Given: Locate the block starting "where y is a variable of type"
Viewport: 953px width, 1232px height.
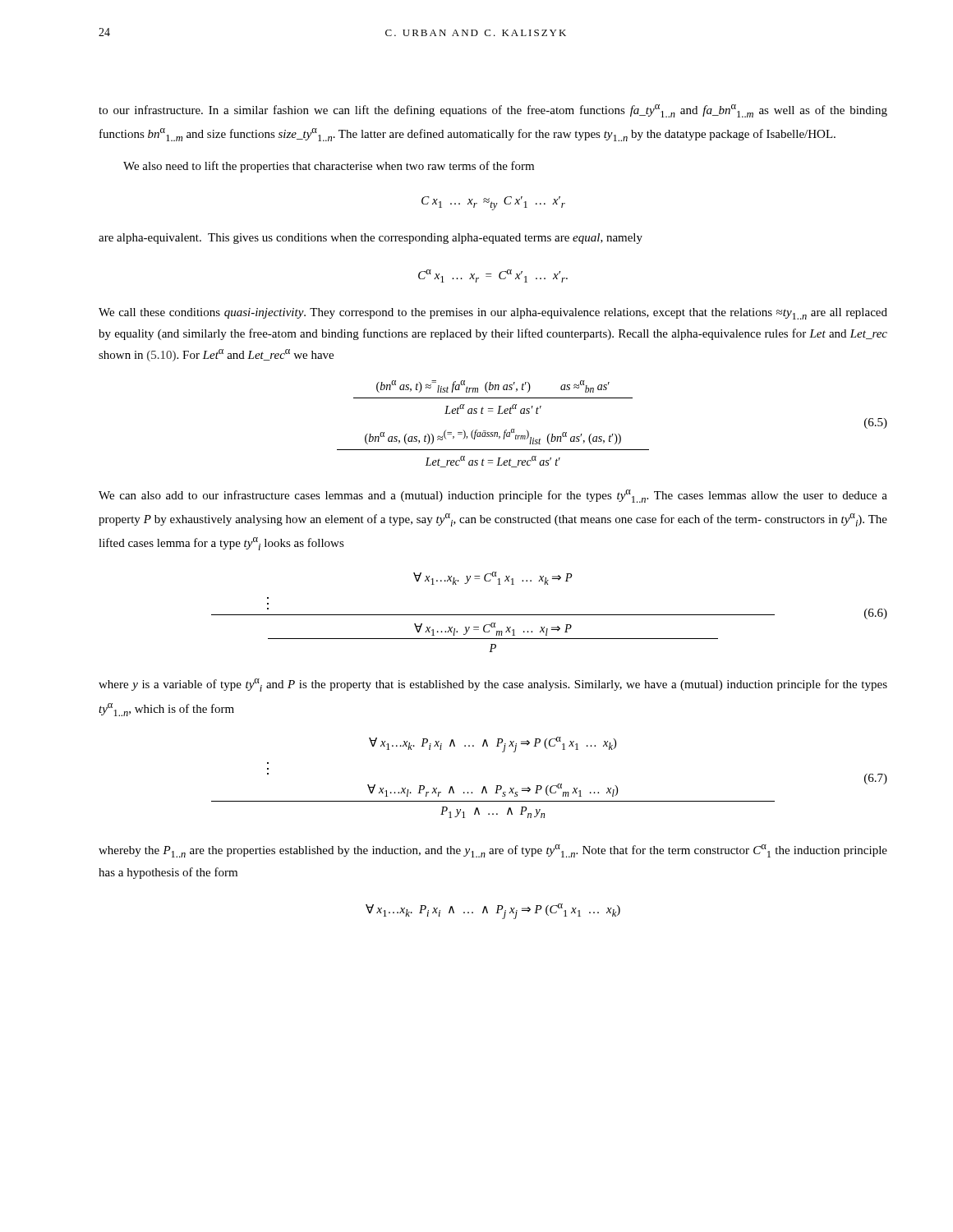Looking at the screenshot, I should (x=493, y=697).
